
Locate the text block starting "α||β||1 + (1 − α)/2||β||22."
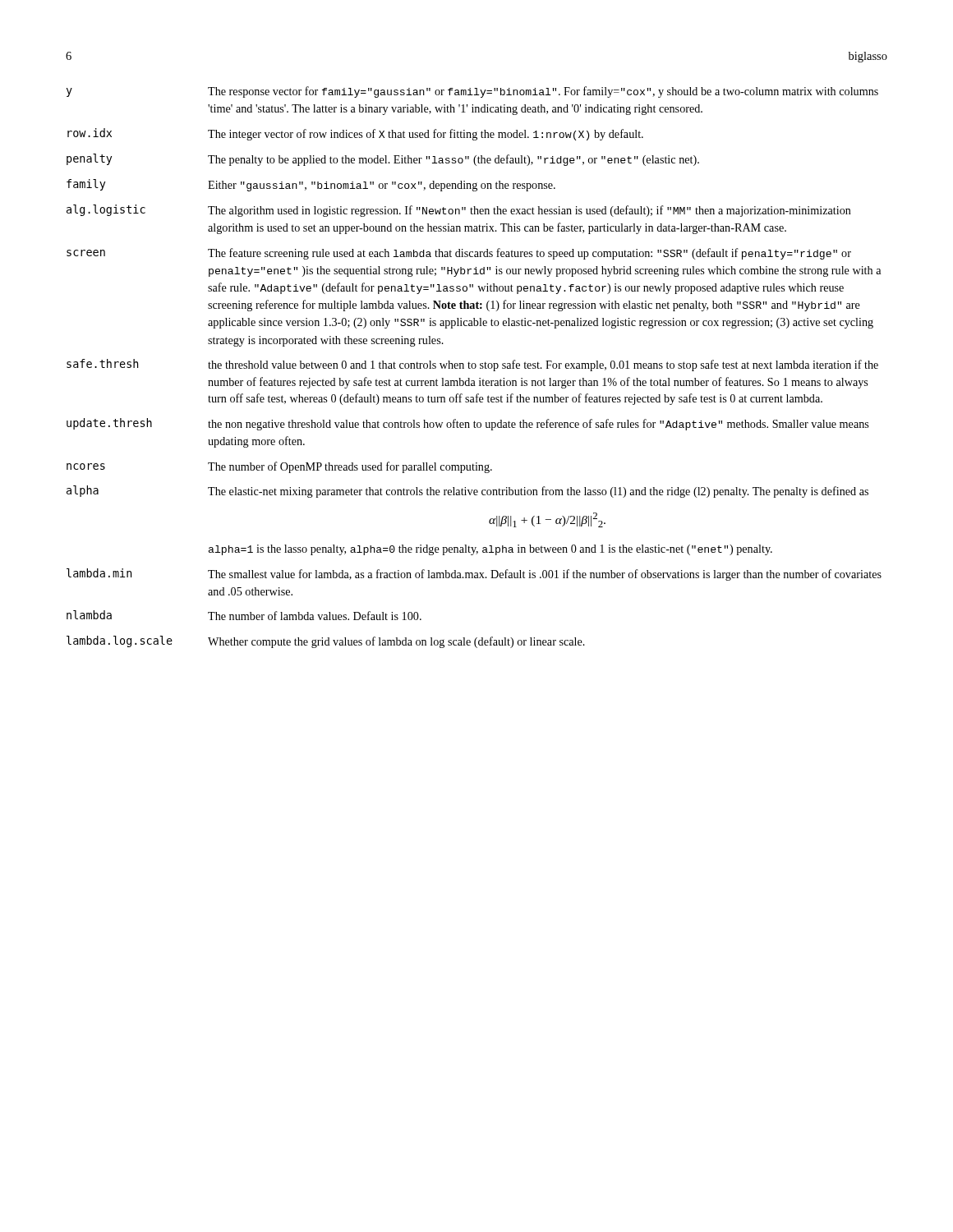pos(548,520)
